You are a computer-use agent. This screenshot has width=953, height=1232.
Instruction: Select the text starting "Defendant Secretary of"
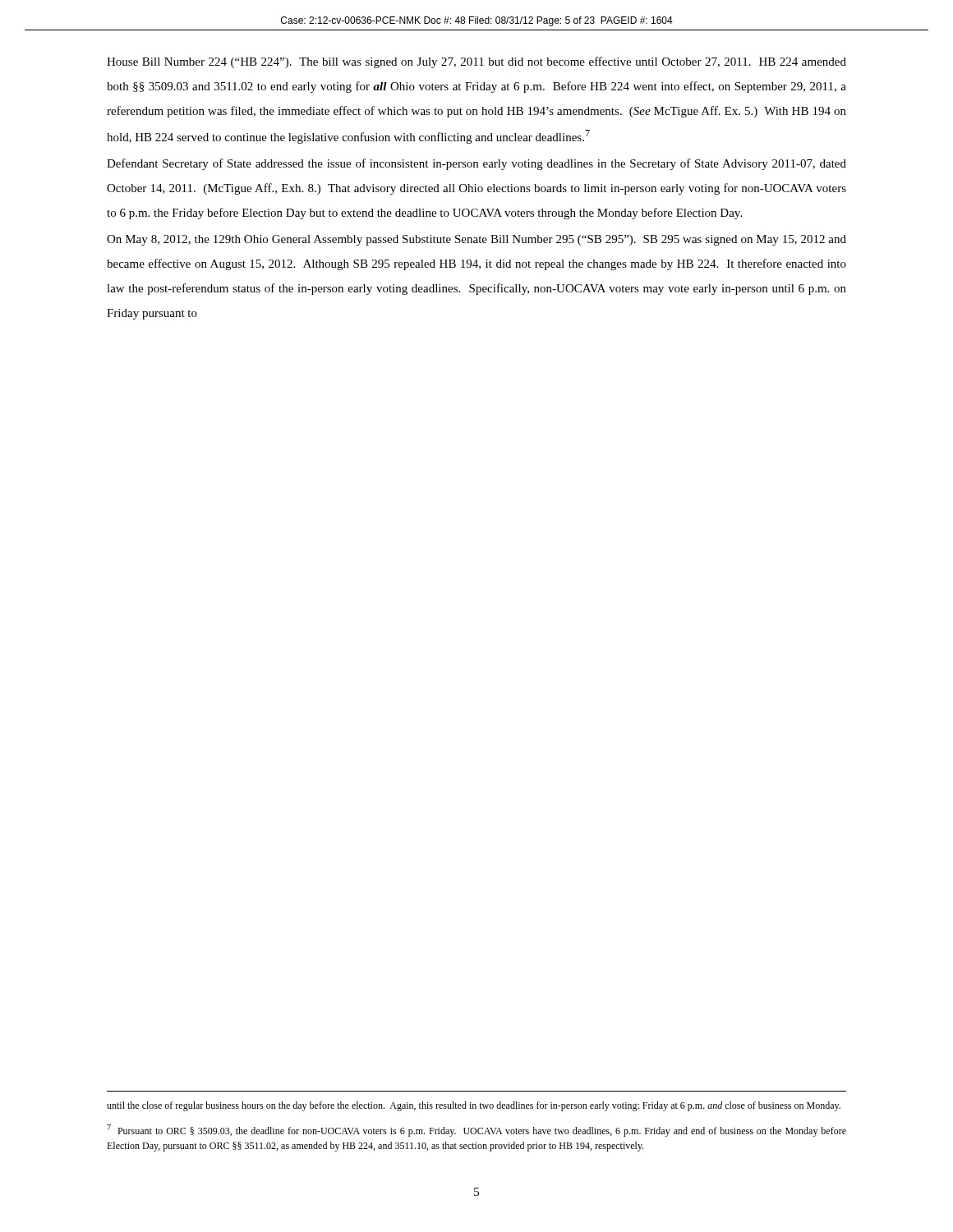coord(476,188)
